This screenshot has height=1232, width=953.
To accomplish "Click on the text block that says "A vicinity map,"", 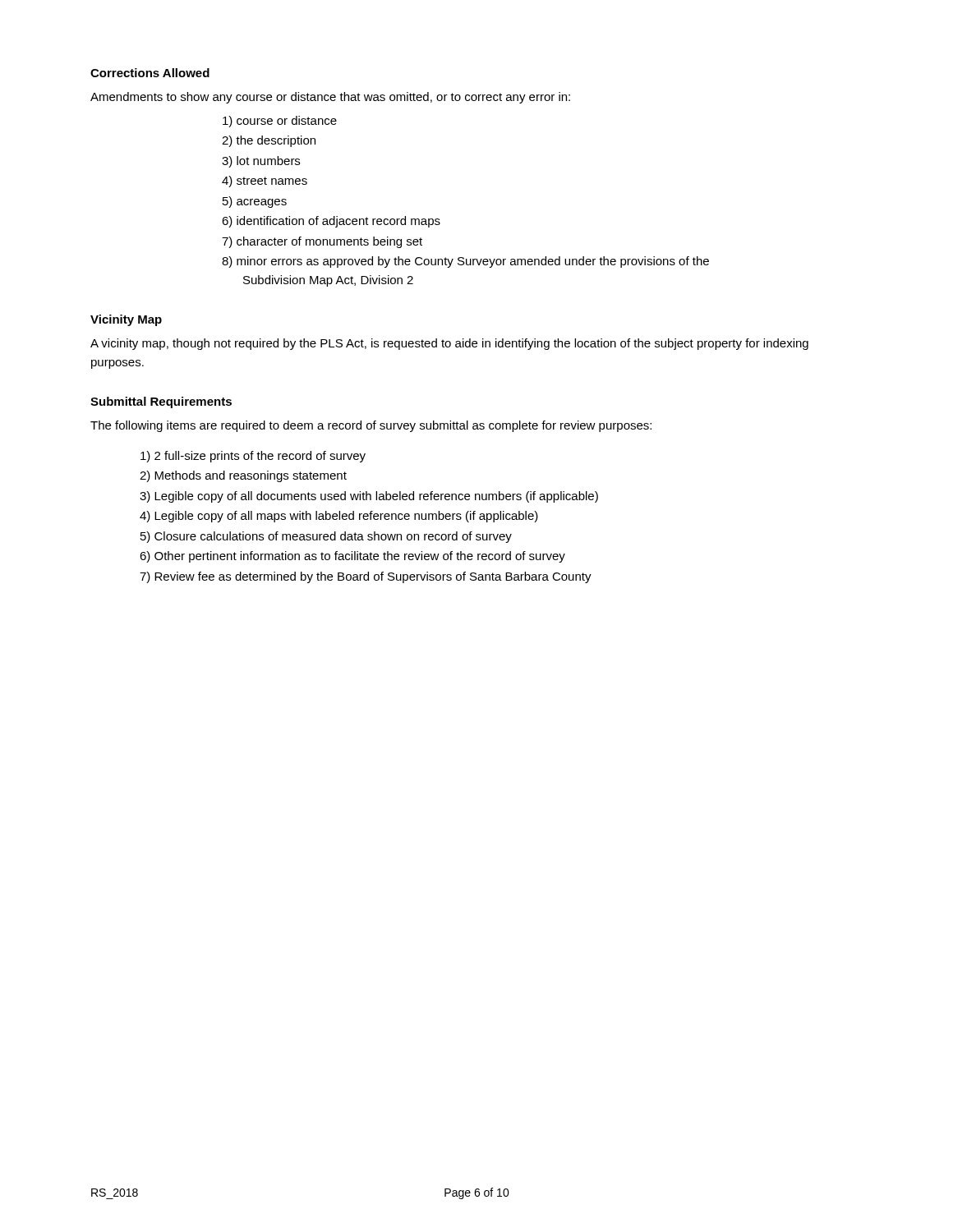I will pos(450,352).
